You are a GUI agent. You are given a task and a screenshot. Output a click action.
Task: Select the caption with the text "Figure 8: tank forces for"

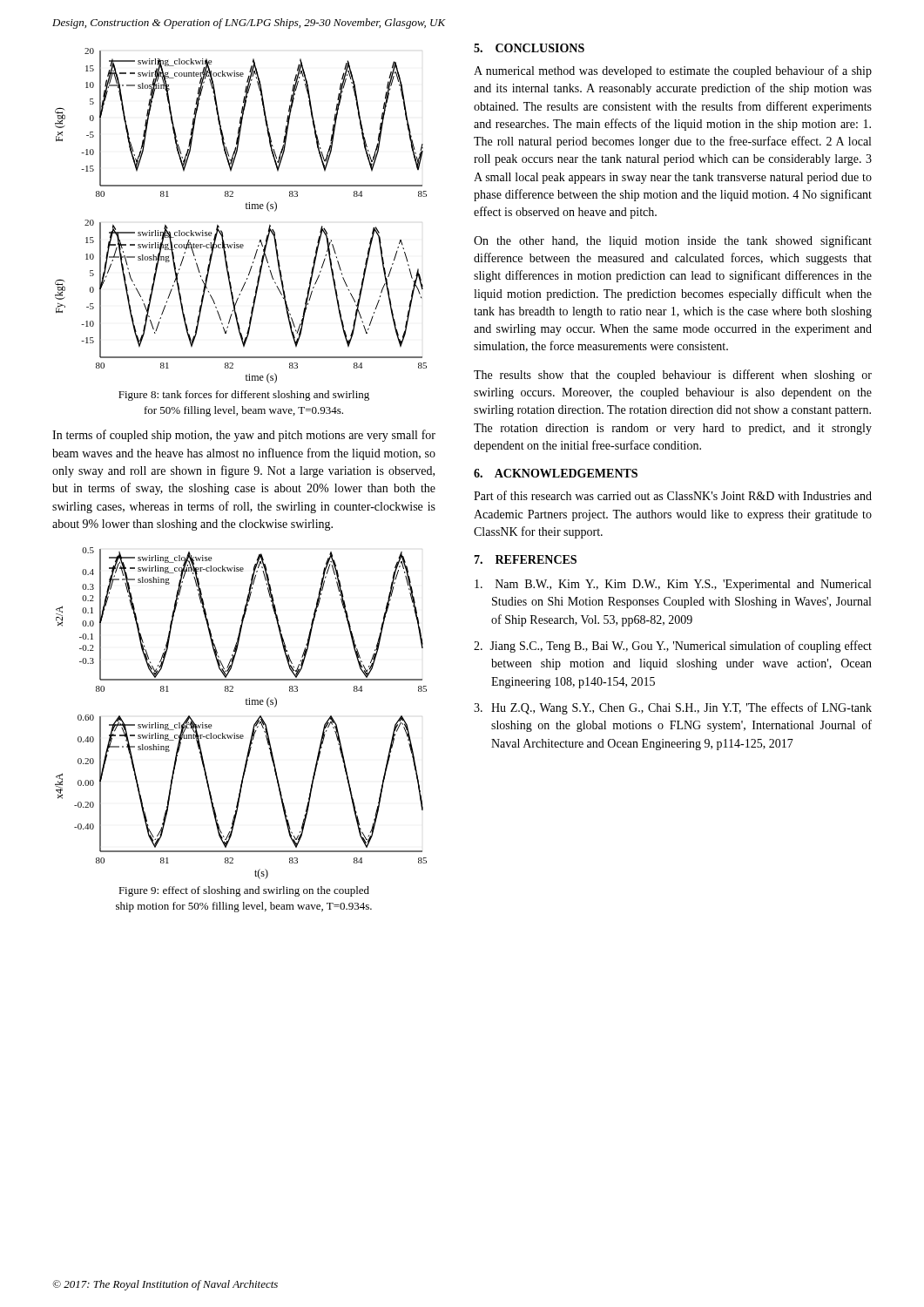point(244,402)
